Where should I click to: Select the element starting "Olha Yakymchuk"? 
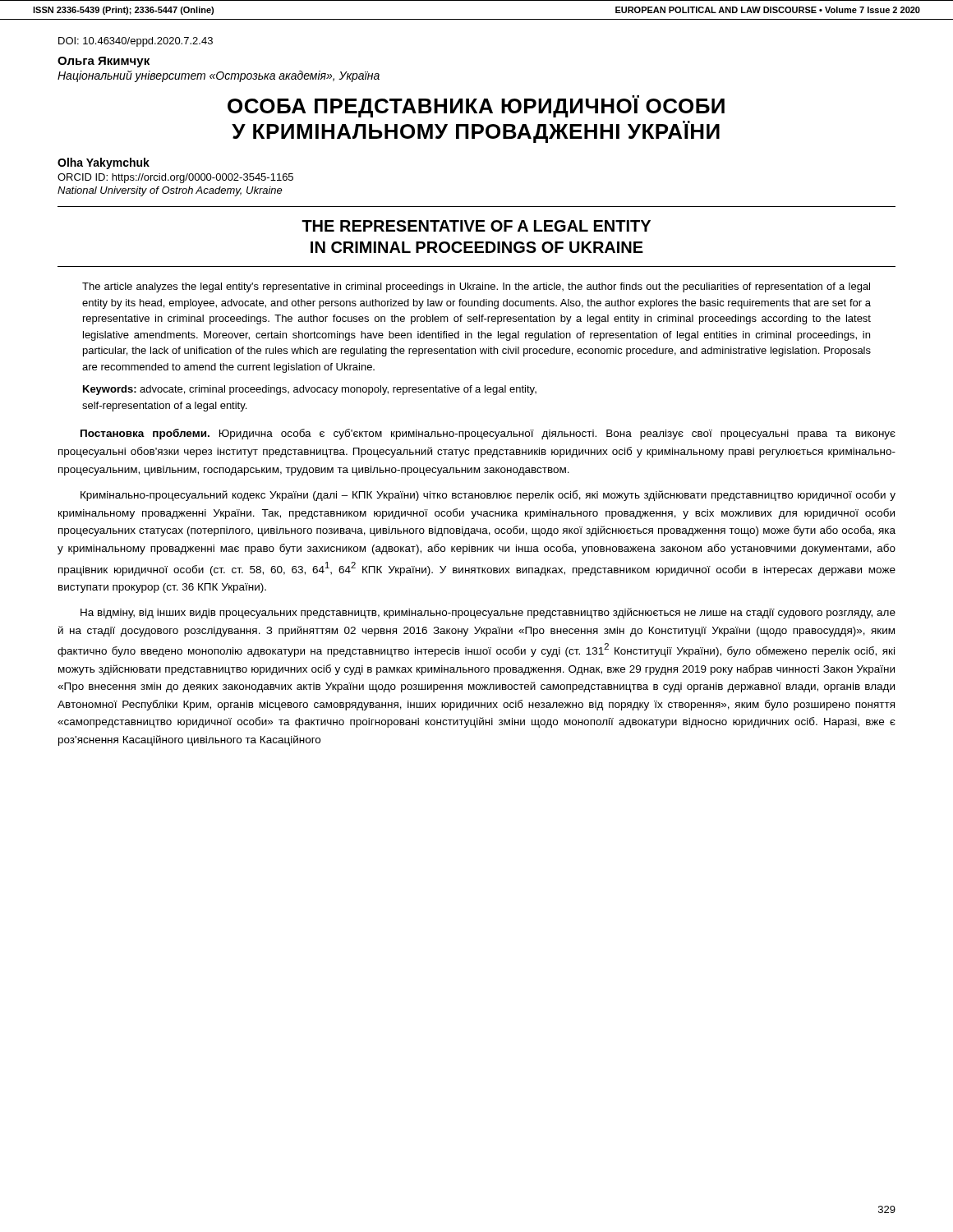point(103,163)
